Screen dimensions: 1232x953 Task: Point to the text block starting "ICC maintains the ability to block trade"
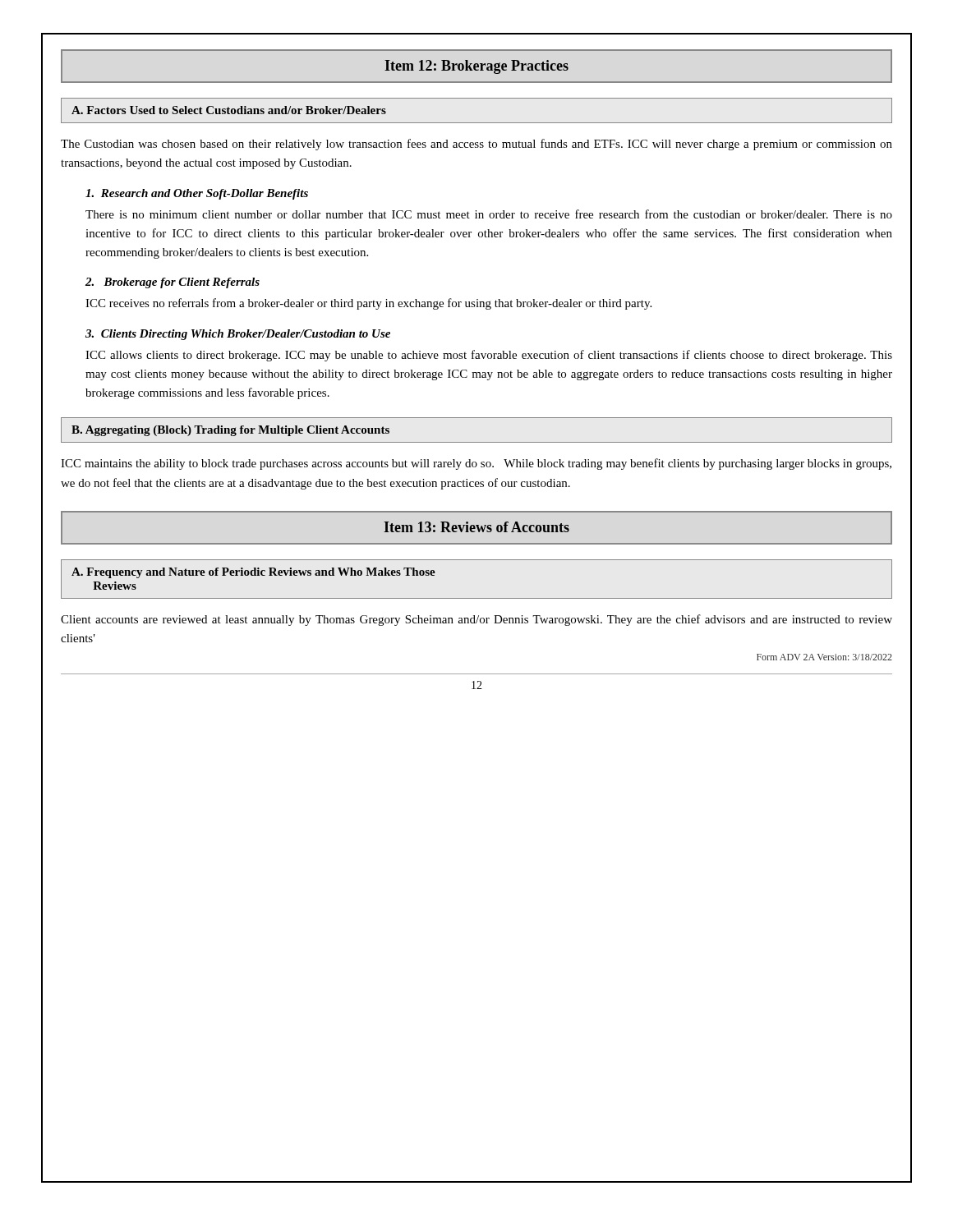(476, 473)
